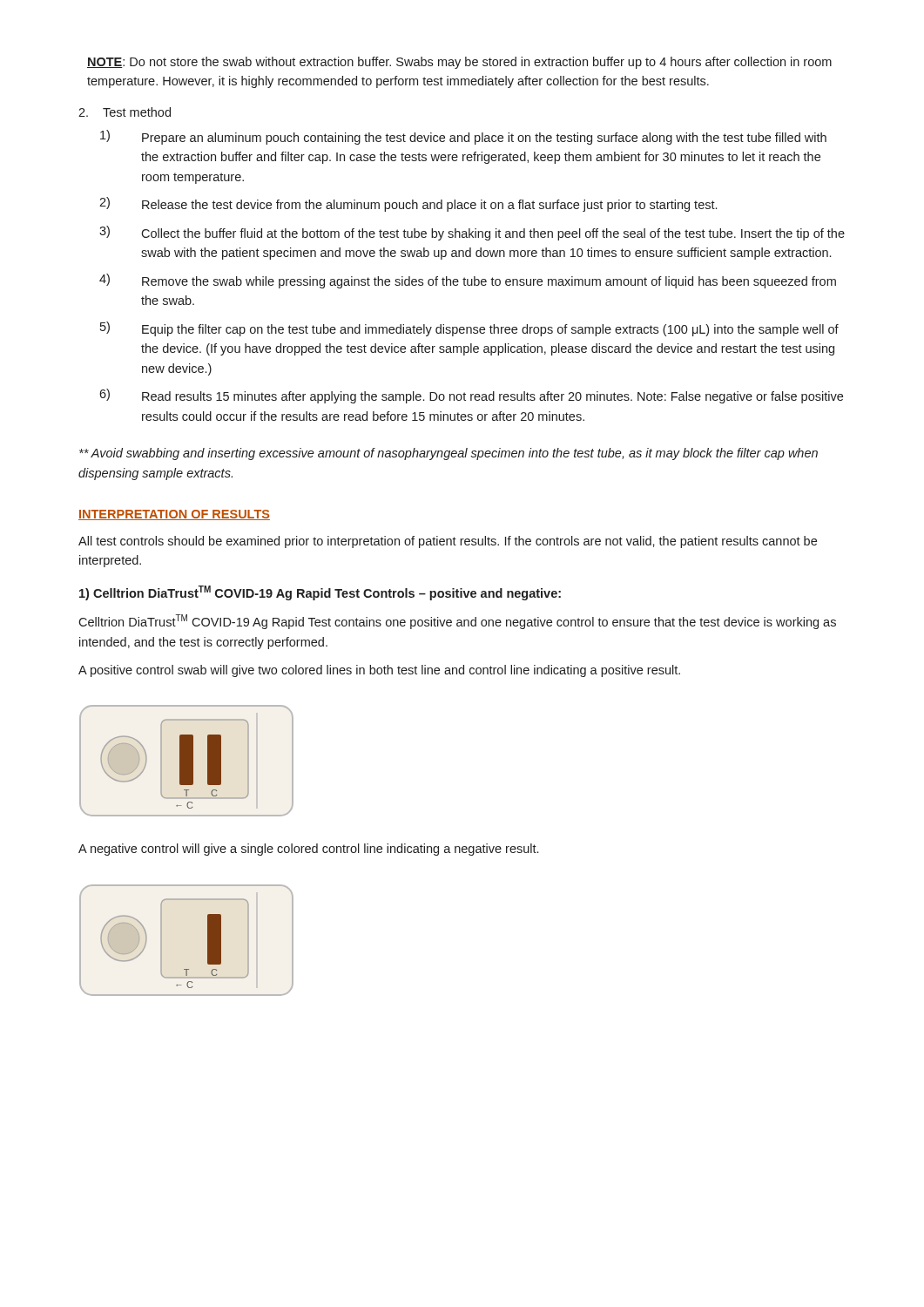
Task: Find the block starting "All test controls should be examined prior to"
Action: [448, 551]
